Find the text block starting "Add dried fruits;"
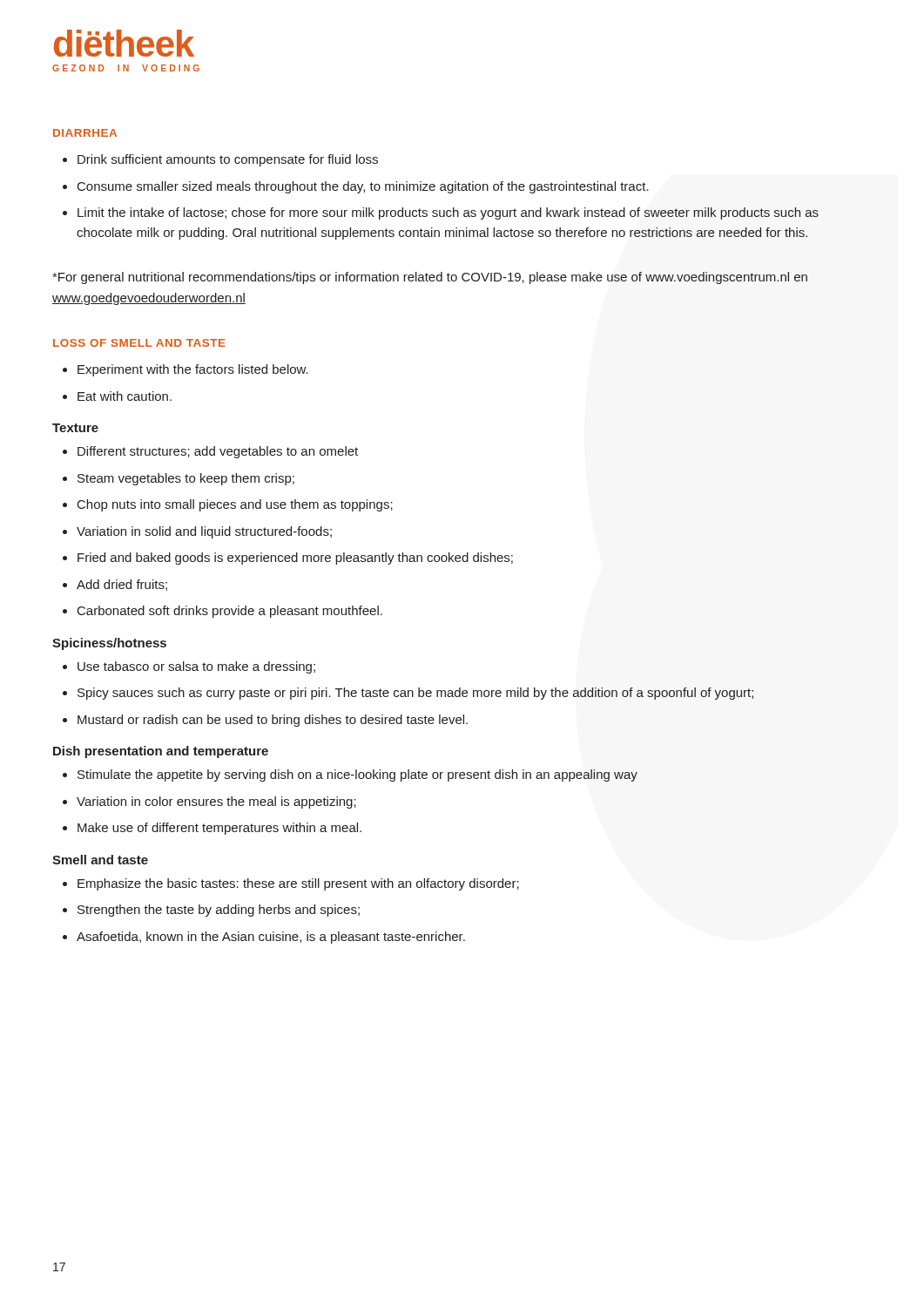Screen dimensions: 1307x924 point(122,584)
